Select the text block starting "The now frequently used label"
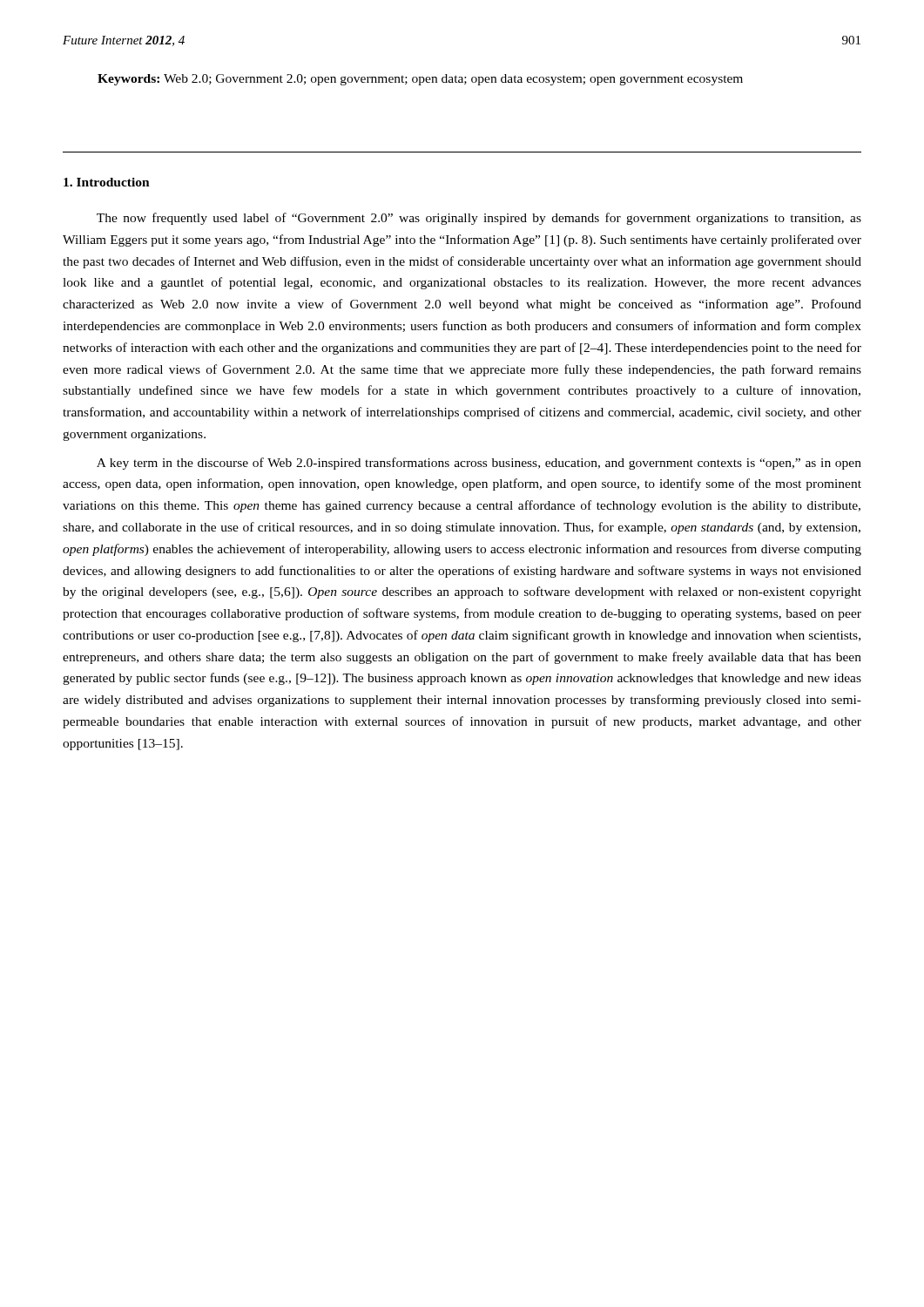Image resolution: width=924 pixels, height=1307 pixels. 462,325
